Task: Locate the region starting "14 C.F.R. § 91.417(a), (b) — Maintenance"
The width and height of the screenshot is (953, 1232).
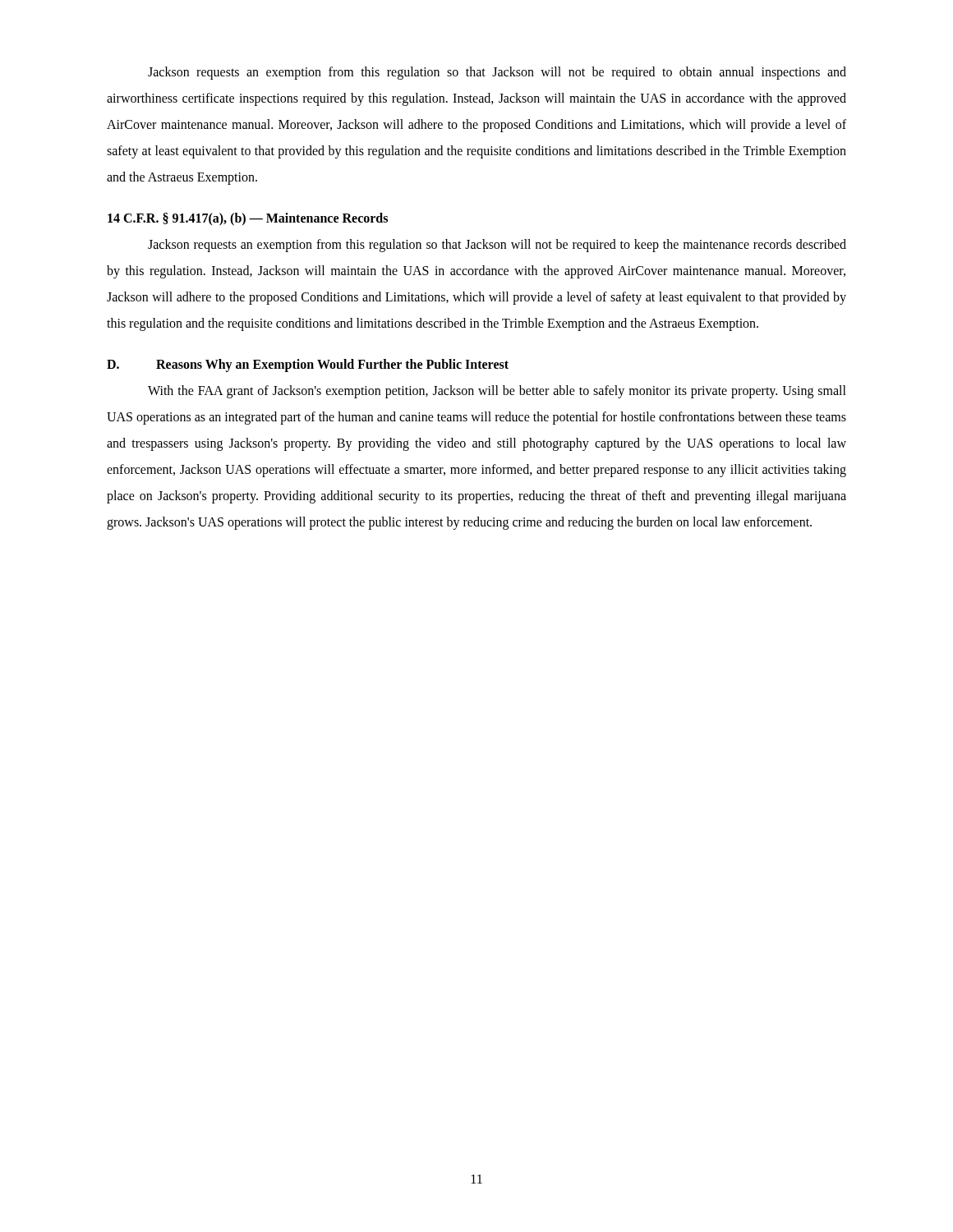Action: [248, 219]
